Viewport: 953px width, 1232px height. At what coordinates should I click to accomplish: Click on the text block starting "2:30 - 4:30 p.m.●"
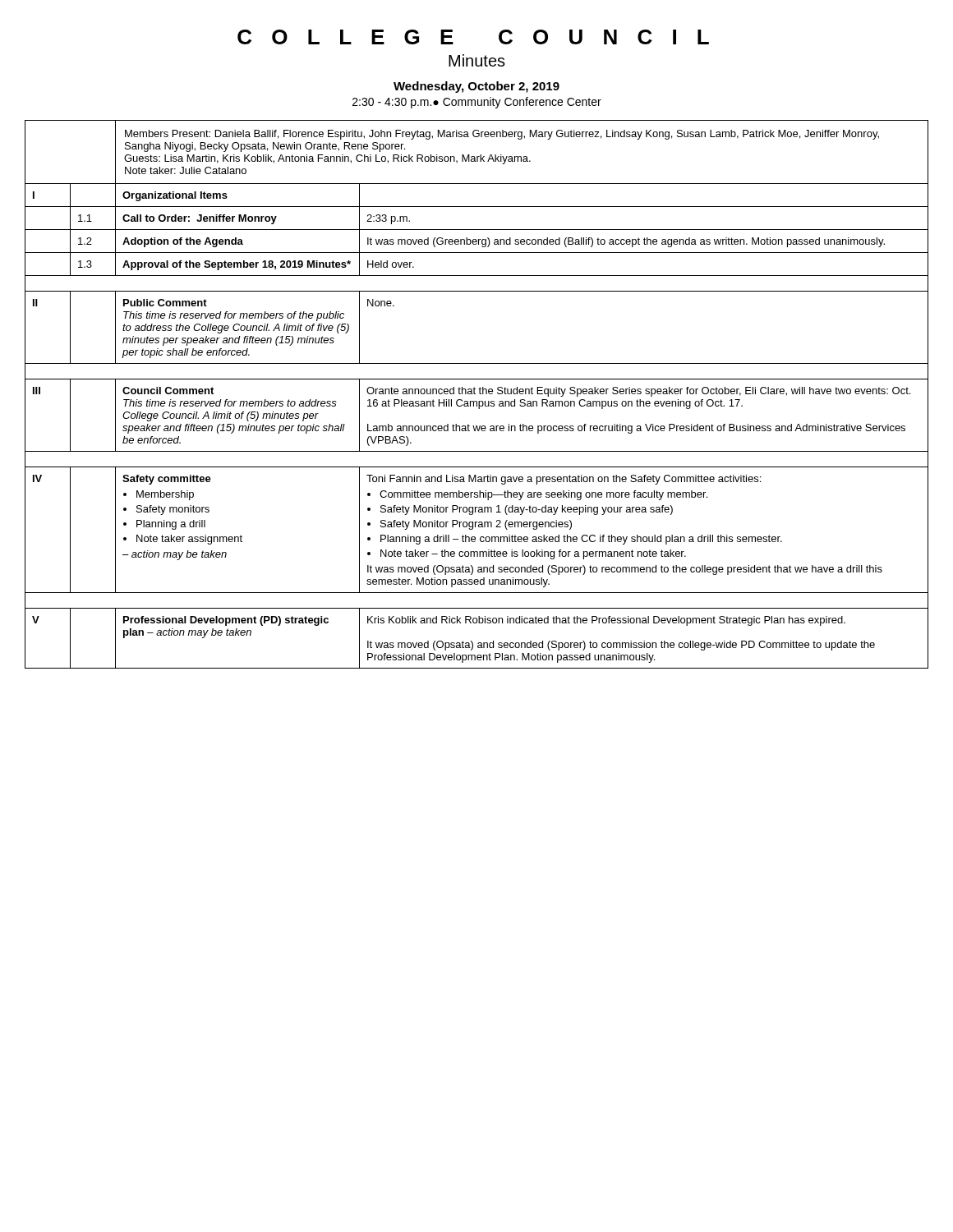[x=476, y=102]
